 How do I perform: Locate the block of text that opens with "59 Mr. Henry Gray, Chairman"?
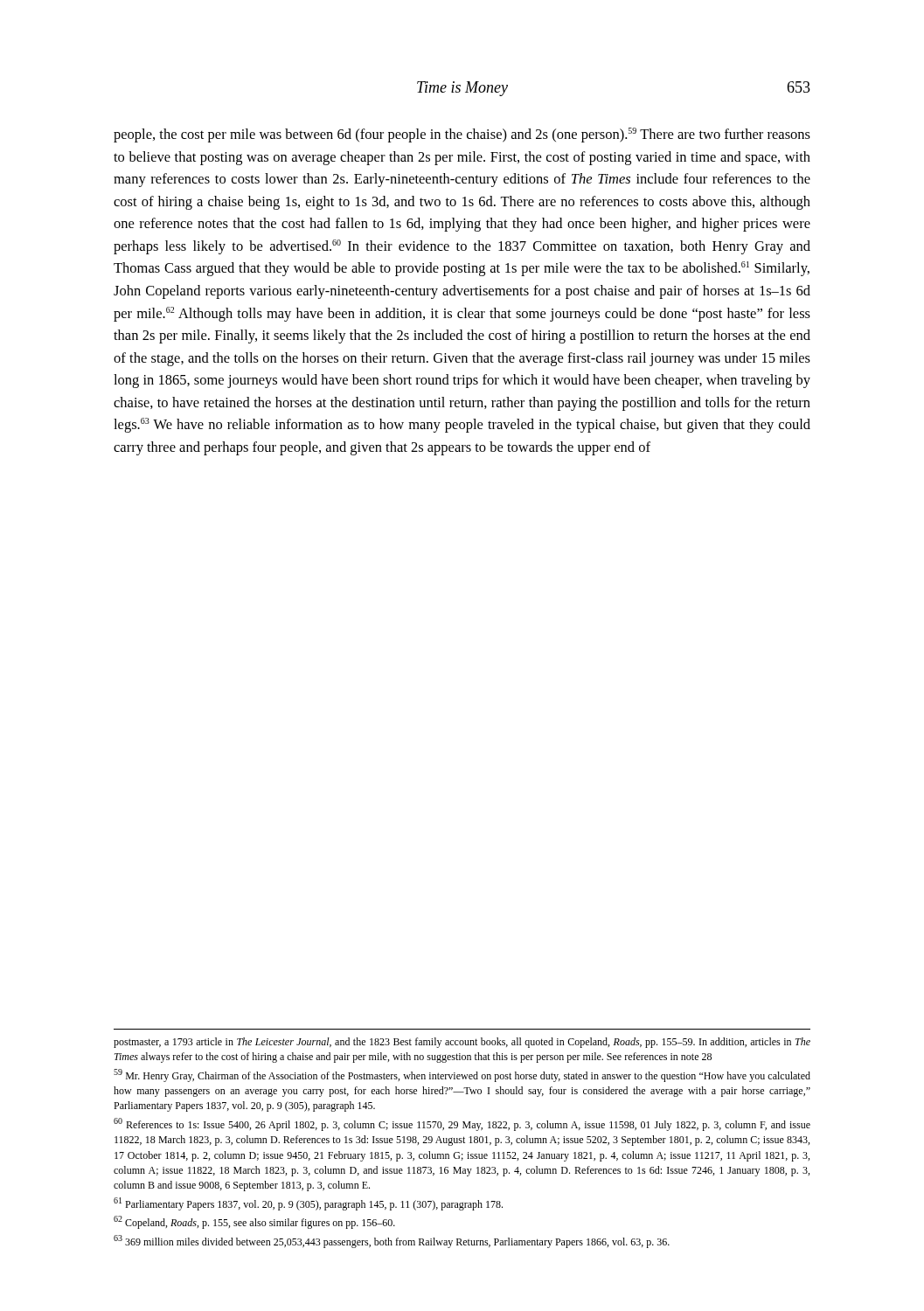462,1091
